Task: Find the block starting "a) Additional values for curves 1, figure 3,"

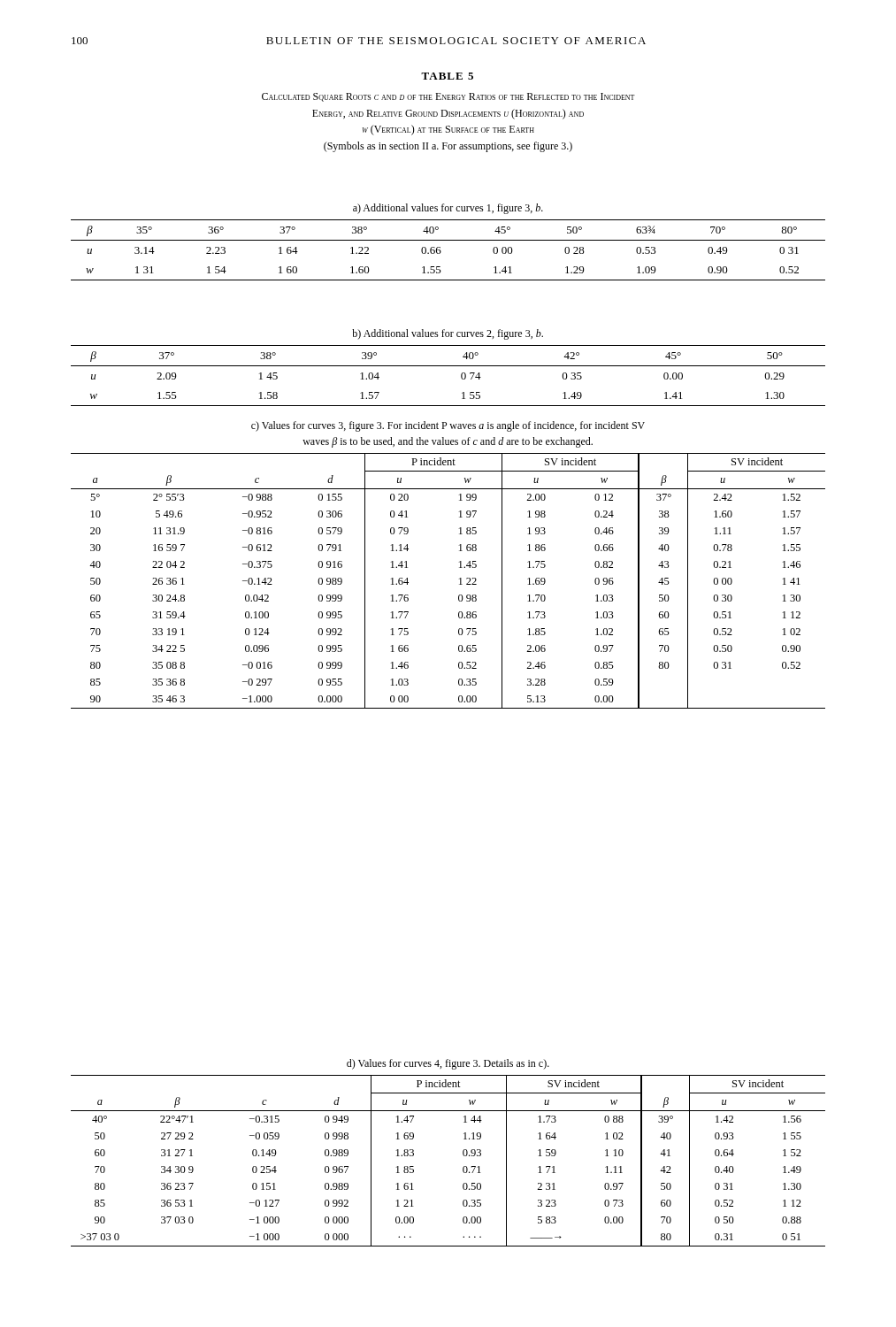Action: pos(448,208)
